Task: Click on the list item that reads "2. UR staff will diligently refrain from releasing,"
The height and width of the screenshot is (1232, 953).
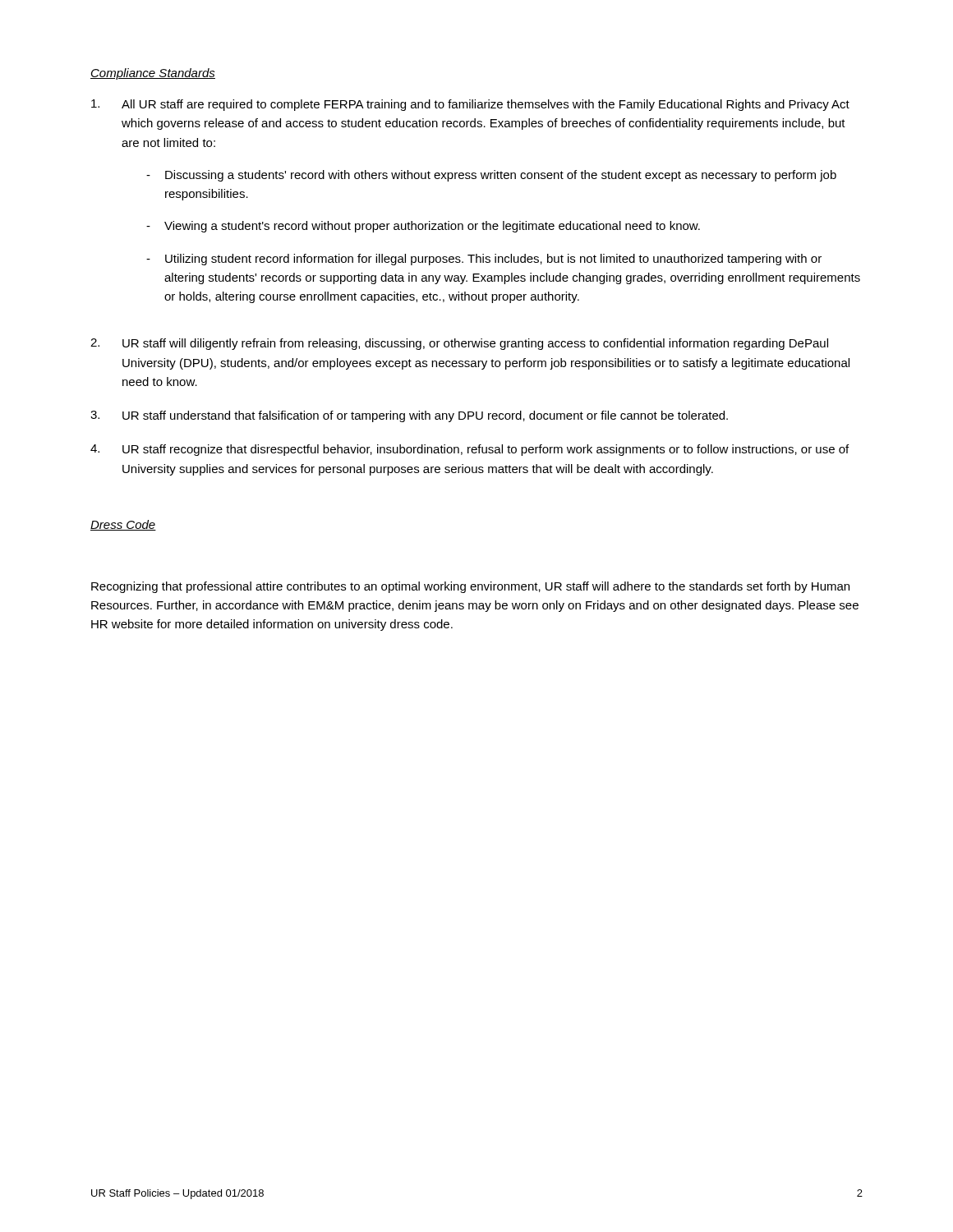Action: coord(476,362)
